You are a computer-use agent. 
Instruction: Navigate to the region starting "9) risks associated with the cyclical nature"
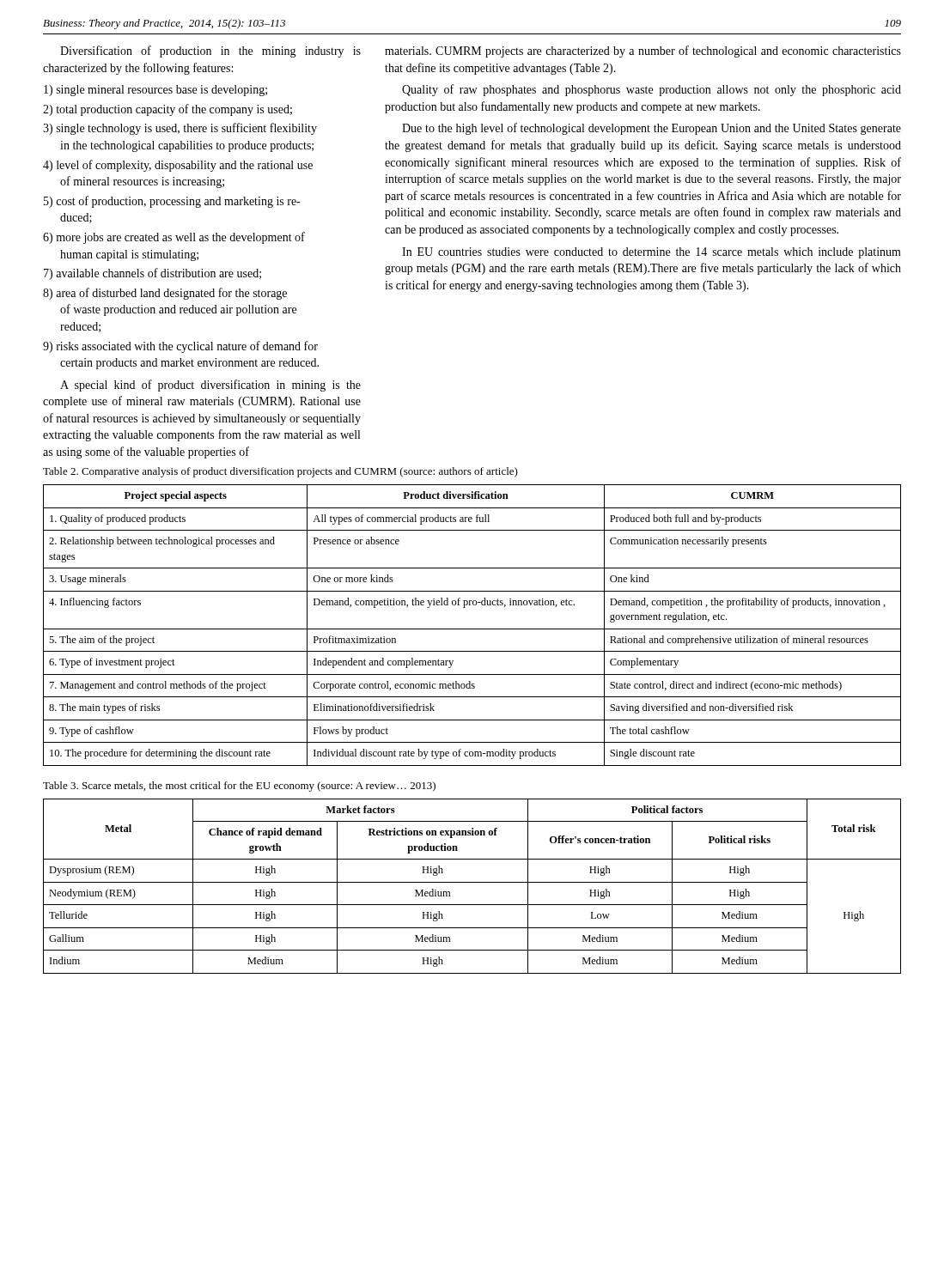181,354
